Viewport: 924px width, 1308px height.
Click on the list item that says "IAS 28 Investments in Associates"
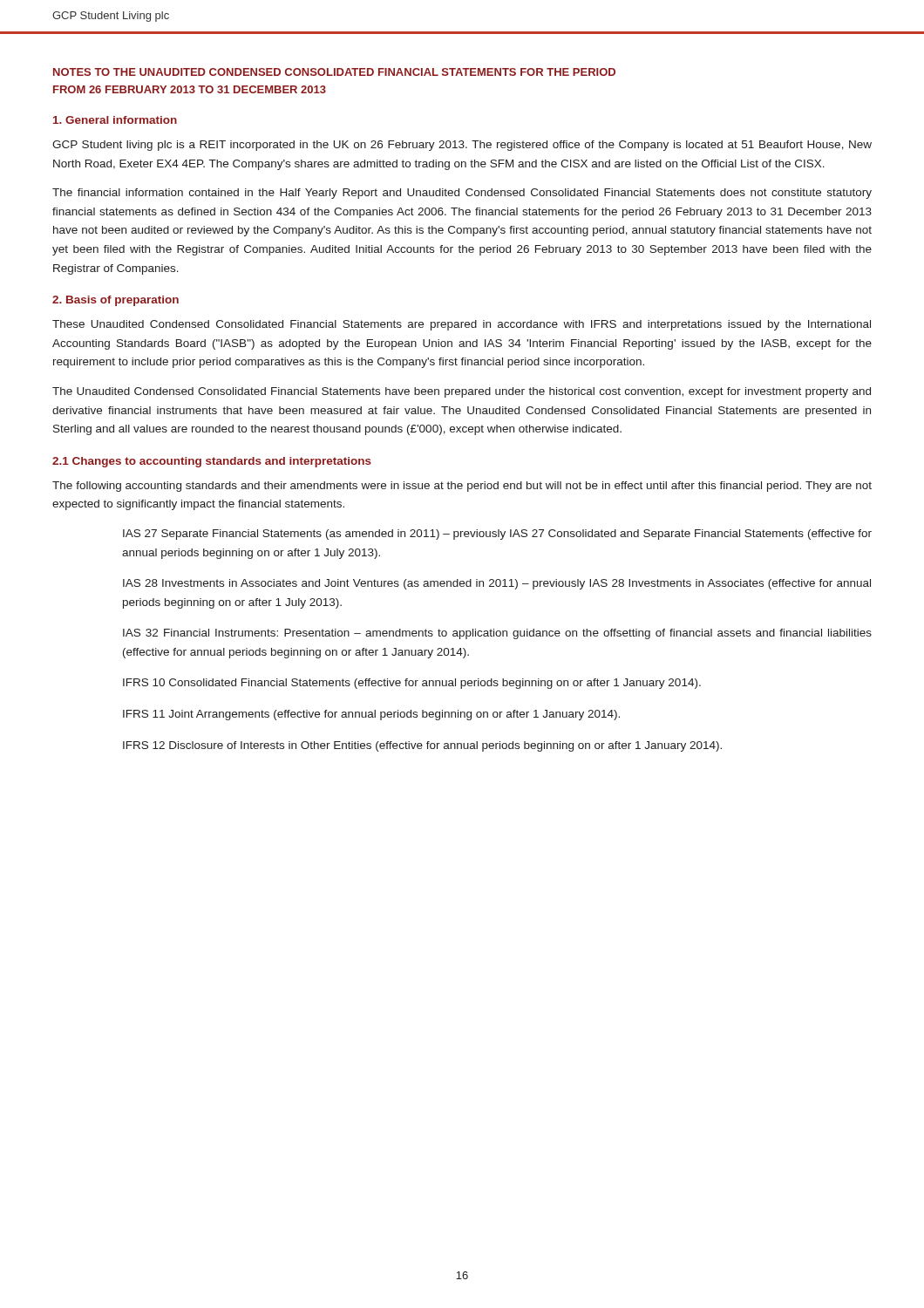497,592
